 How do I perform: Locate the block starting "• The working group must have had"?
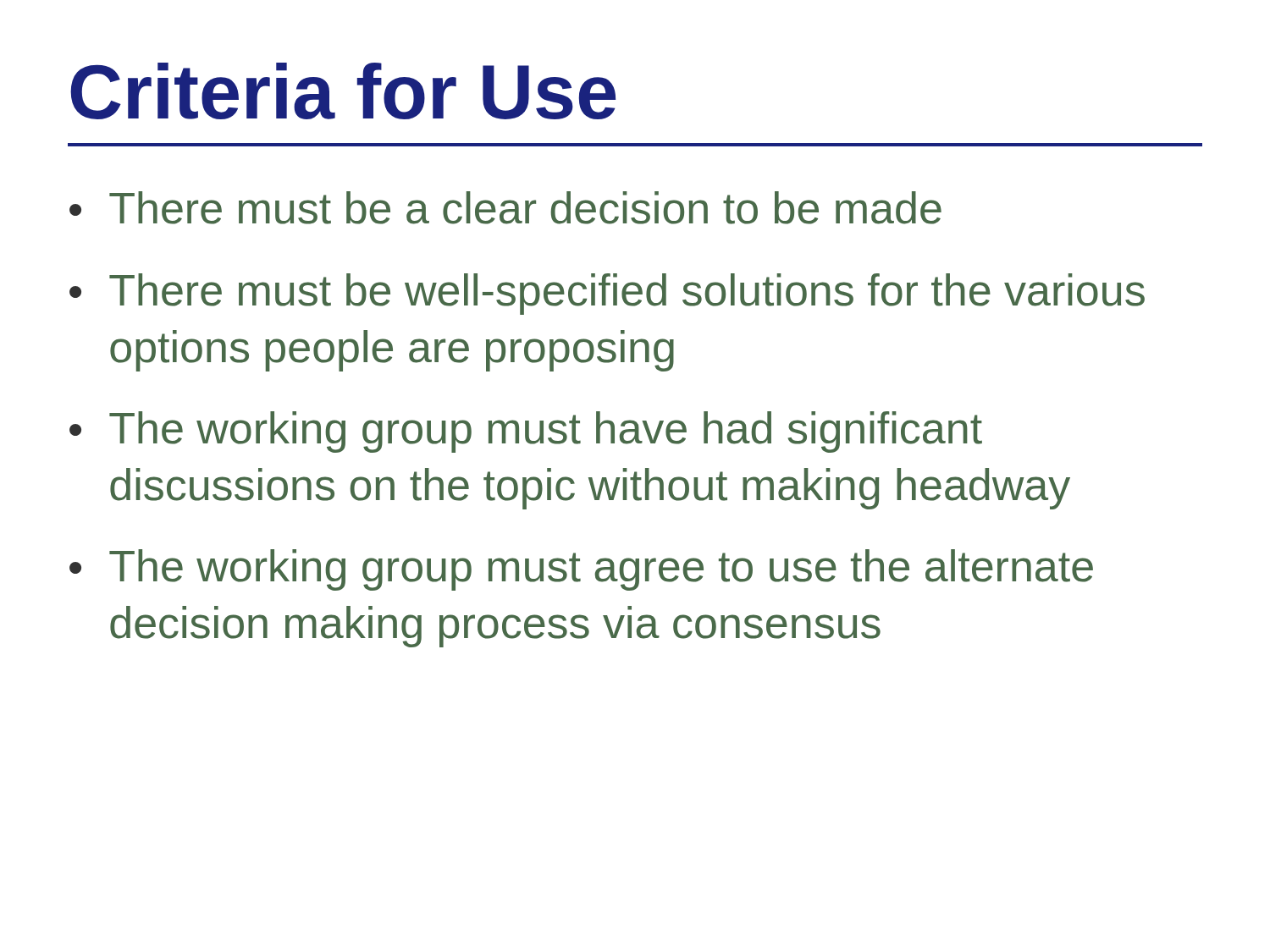(635, 457)
